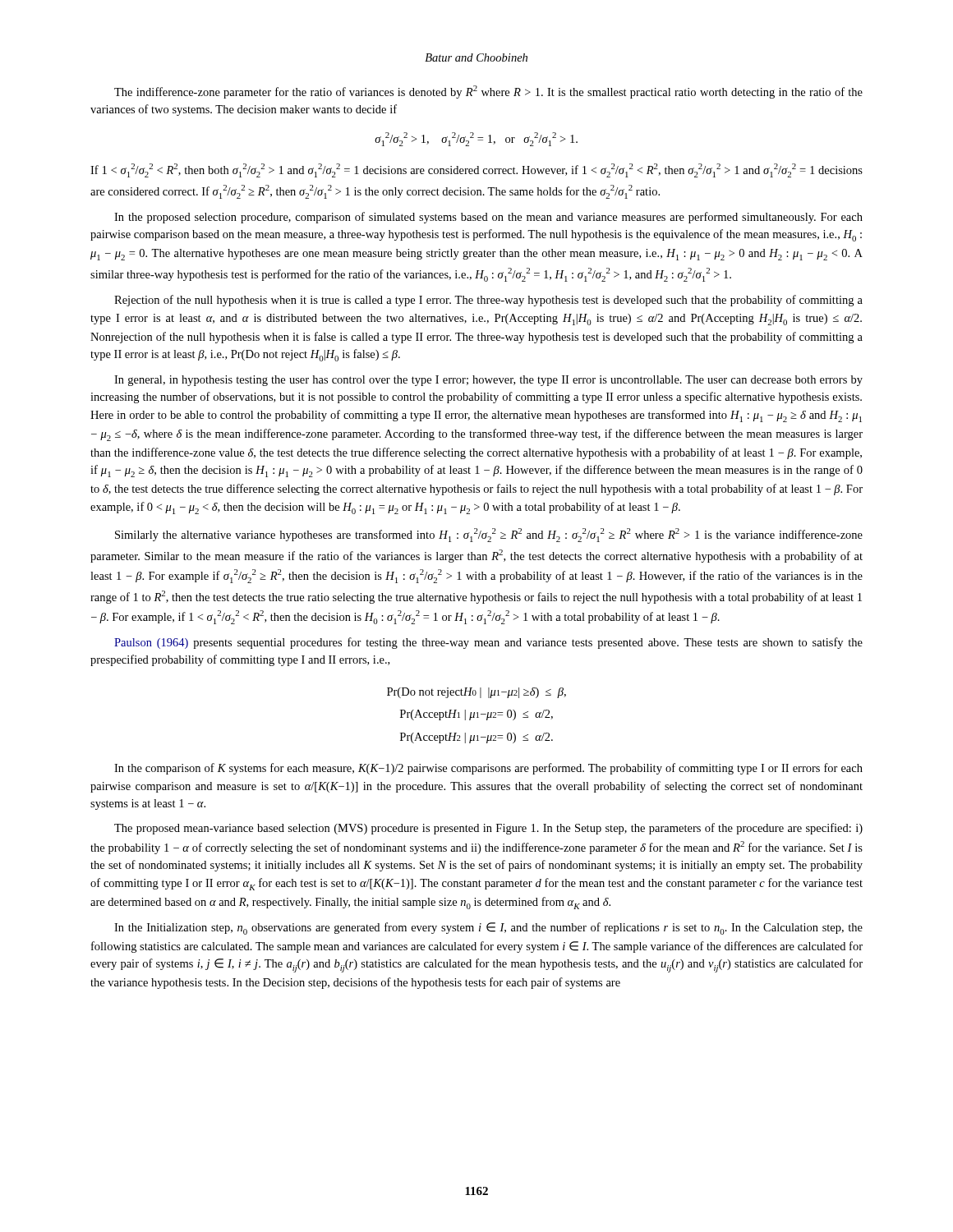Image resolution: width=953 pixels, height=1232 pixels.
Task: Find the block on this page that starts "Similarly the alternative variance hypotheses are transformed"
Action: click(x=476, y=576)
